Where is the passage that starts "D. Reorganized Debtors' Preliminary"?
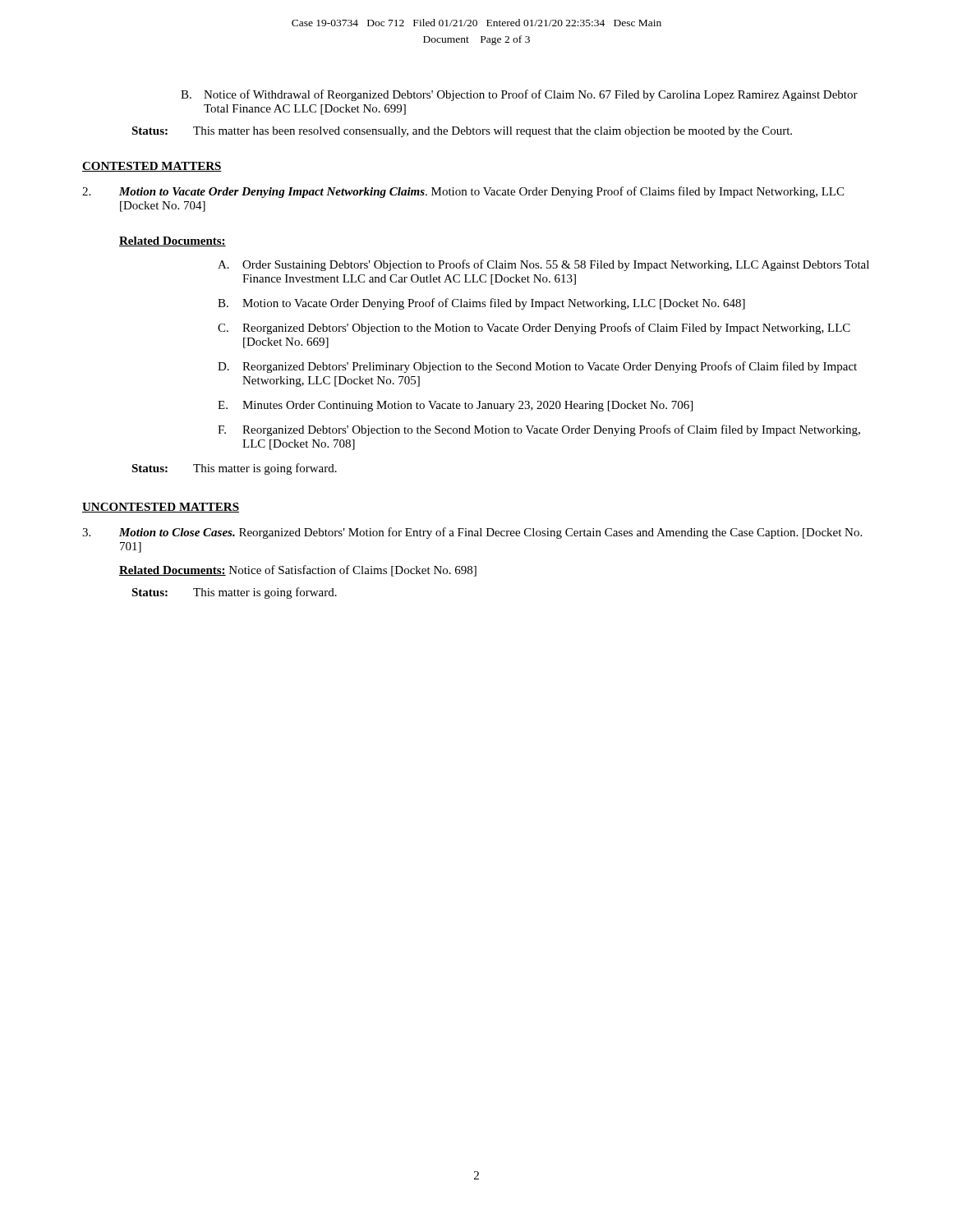 (544, 373)
